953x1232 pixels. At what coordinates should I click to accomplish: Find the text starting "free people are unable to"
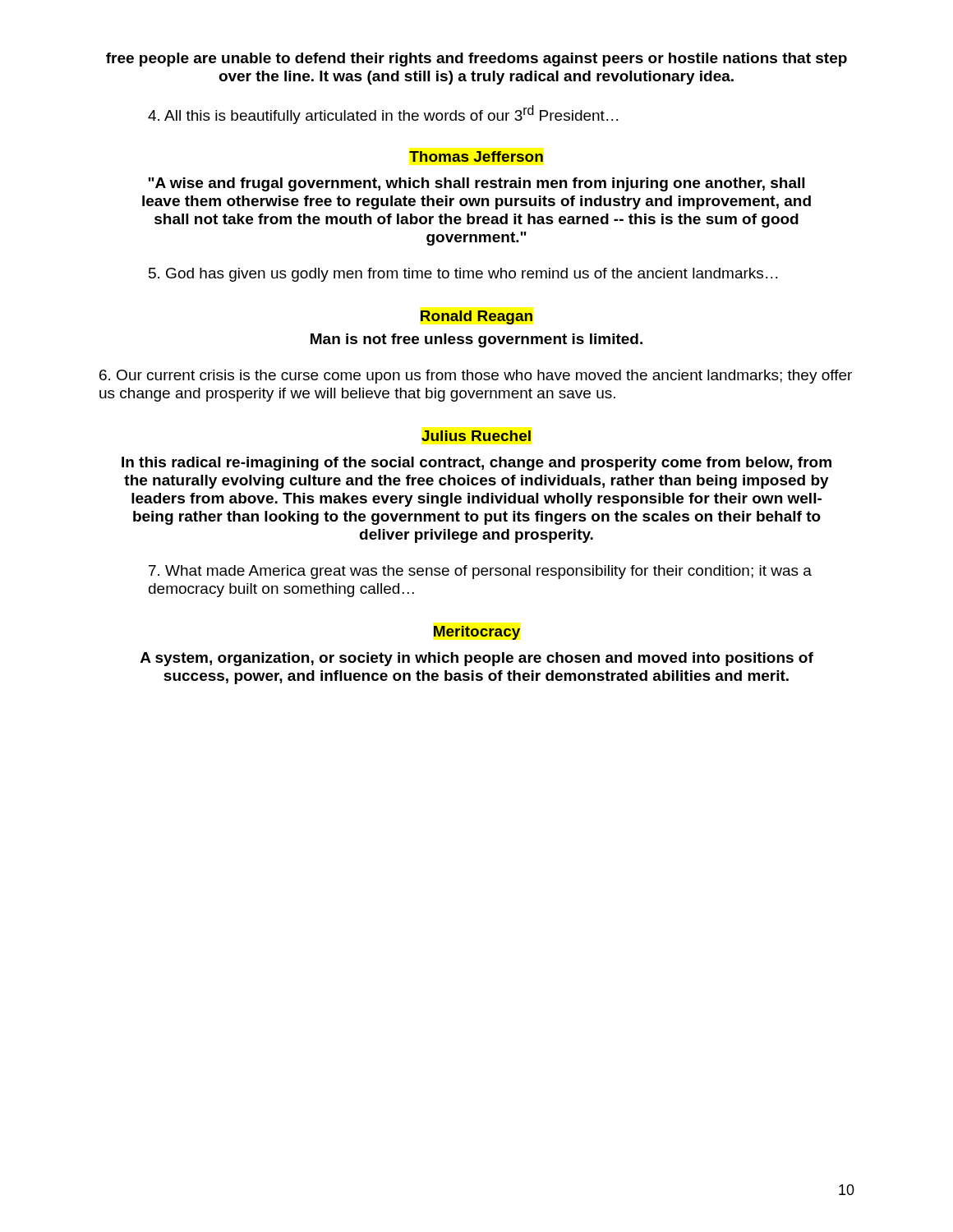click(x=476, y=67)
